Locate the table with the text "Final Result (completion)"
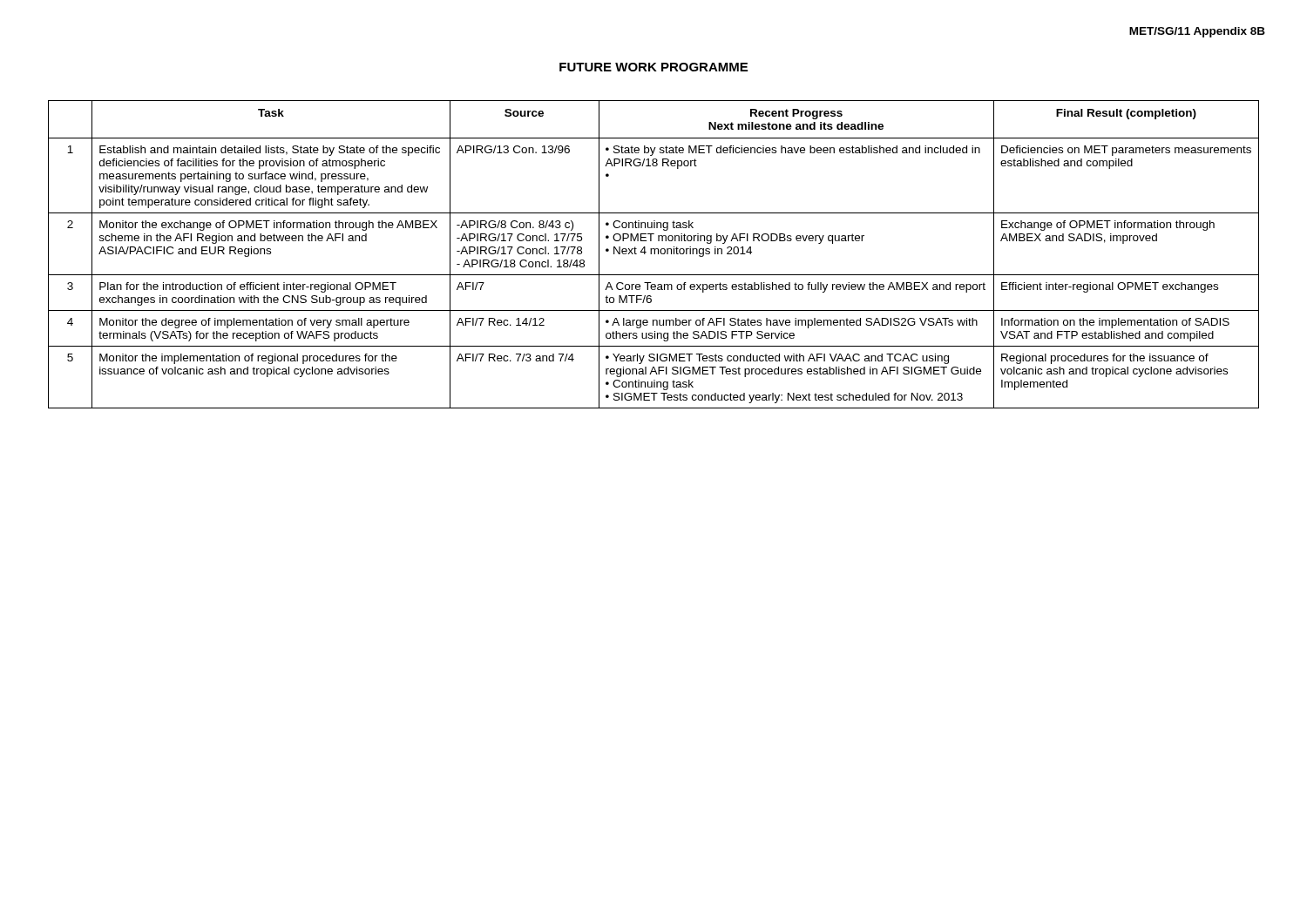 click(654, 254)
